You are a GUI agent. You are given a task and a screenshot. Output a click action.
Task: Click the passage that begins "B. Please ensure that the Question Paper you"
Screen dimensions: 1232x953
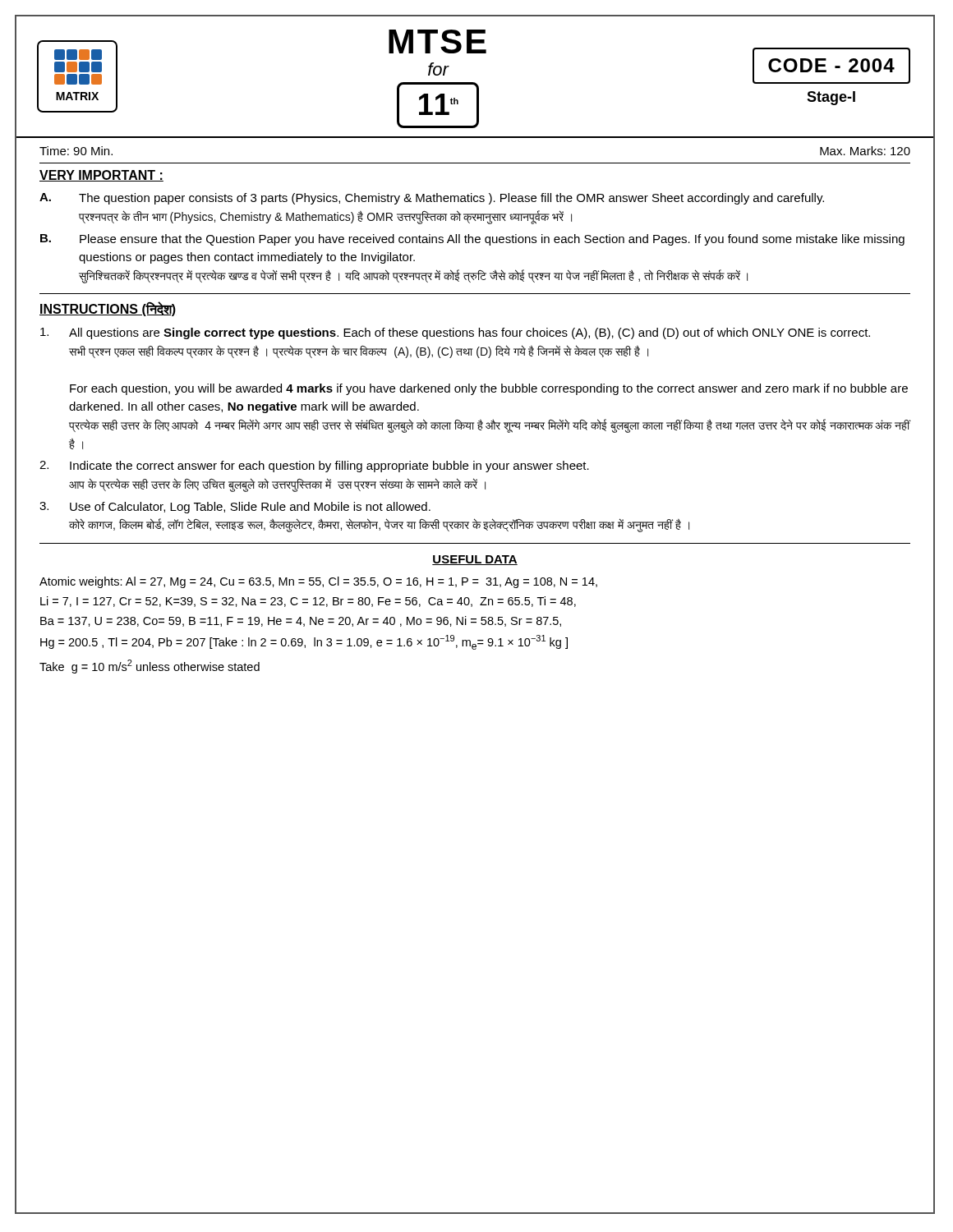472,240
